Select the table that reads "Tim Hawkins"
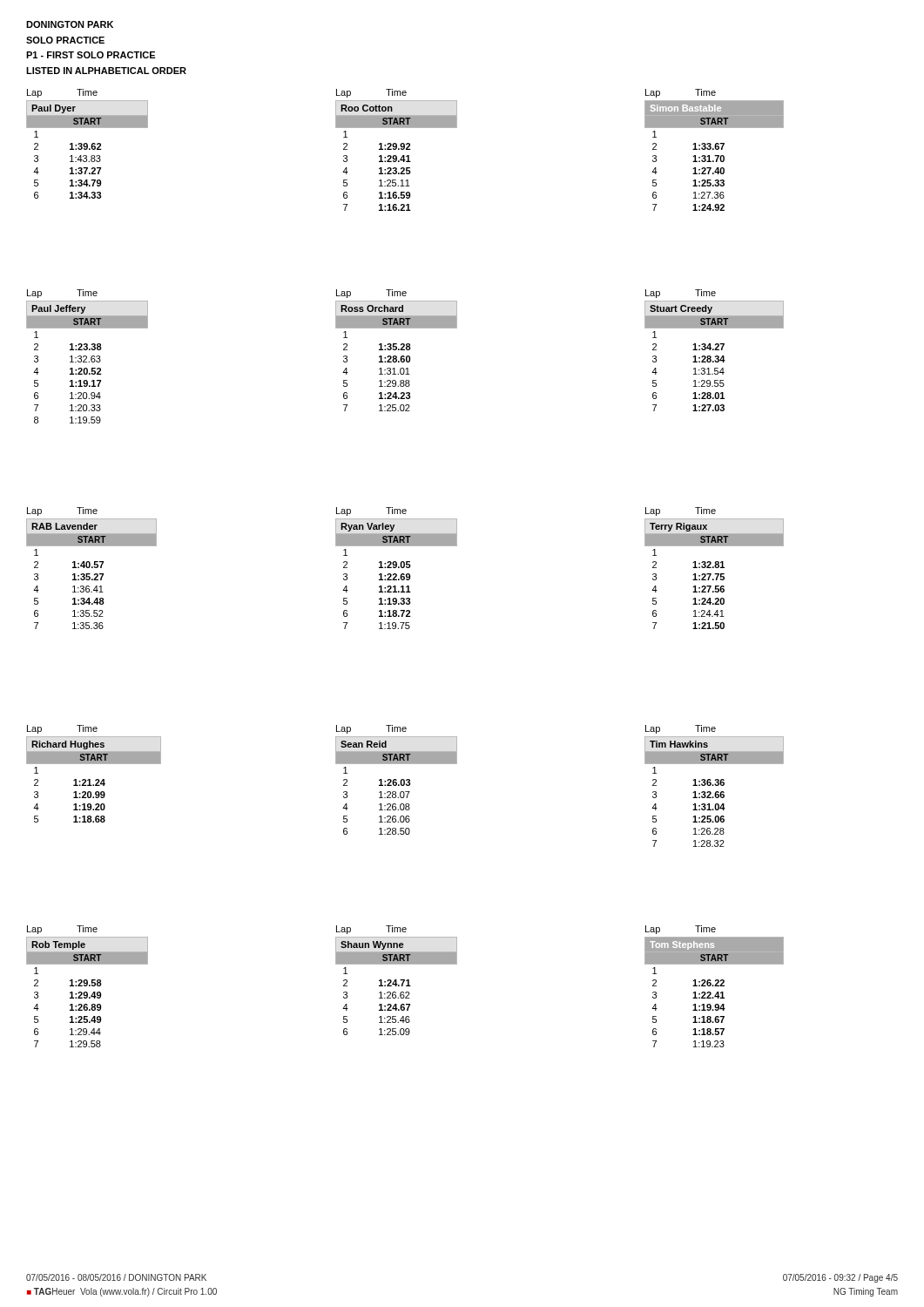Image resolution: width=924 pixels, height=1307 pixels. (x=714, y=793)
